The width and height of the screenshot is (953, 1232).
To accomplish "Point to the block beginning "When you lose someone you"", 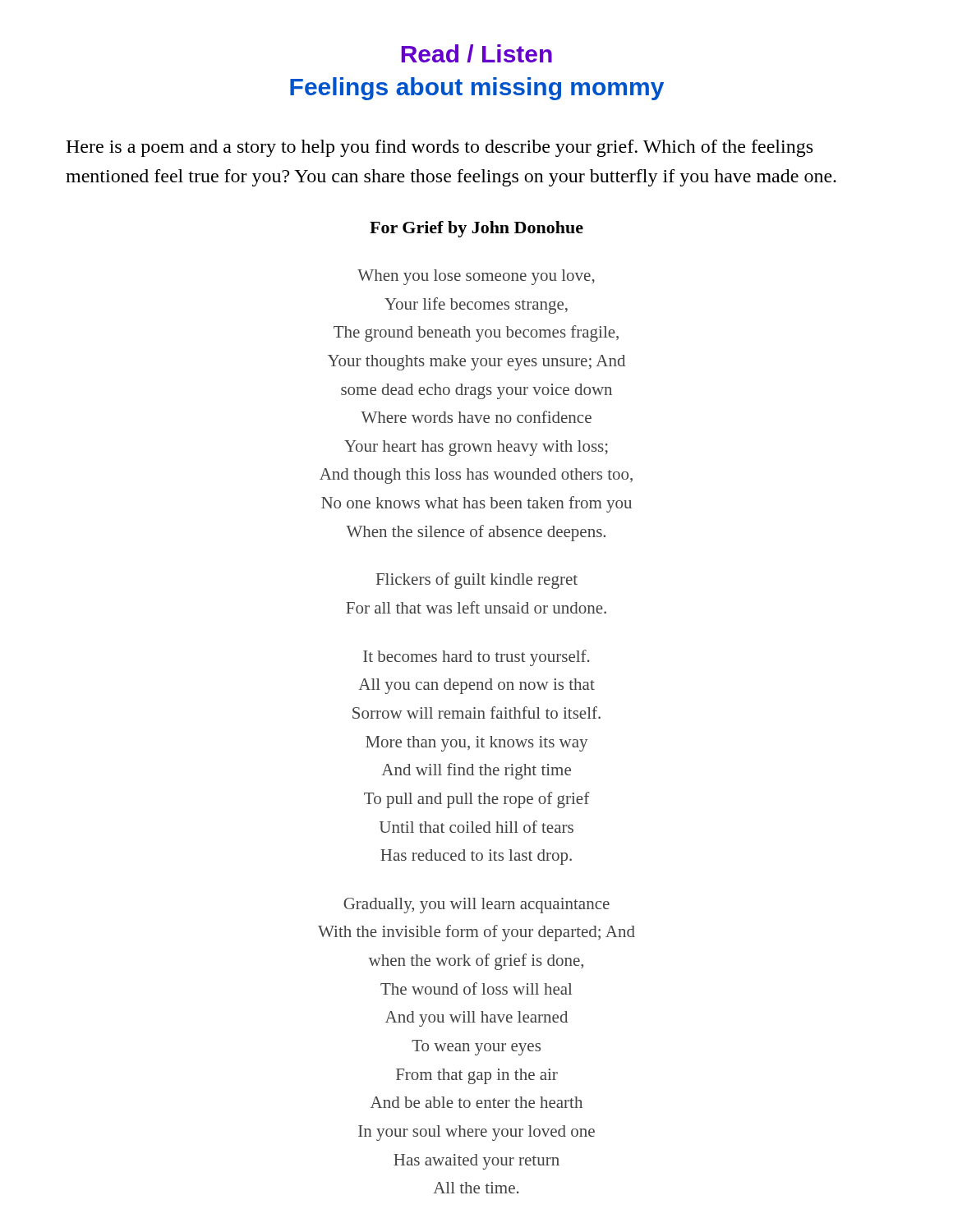I will click(476, 732).
